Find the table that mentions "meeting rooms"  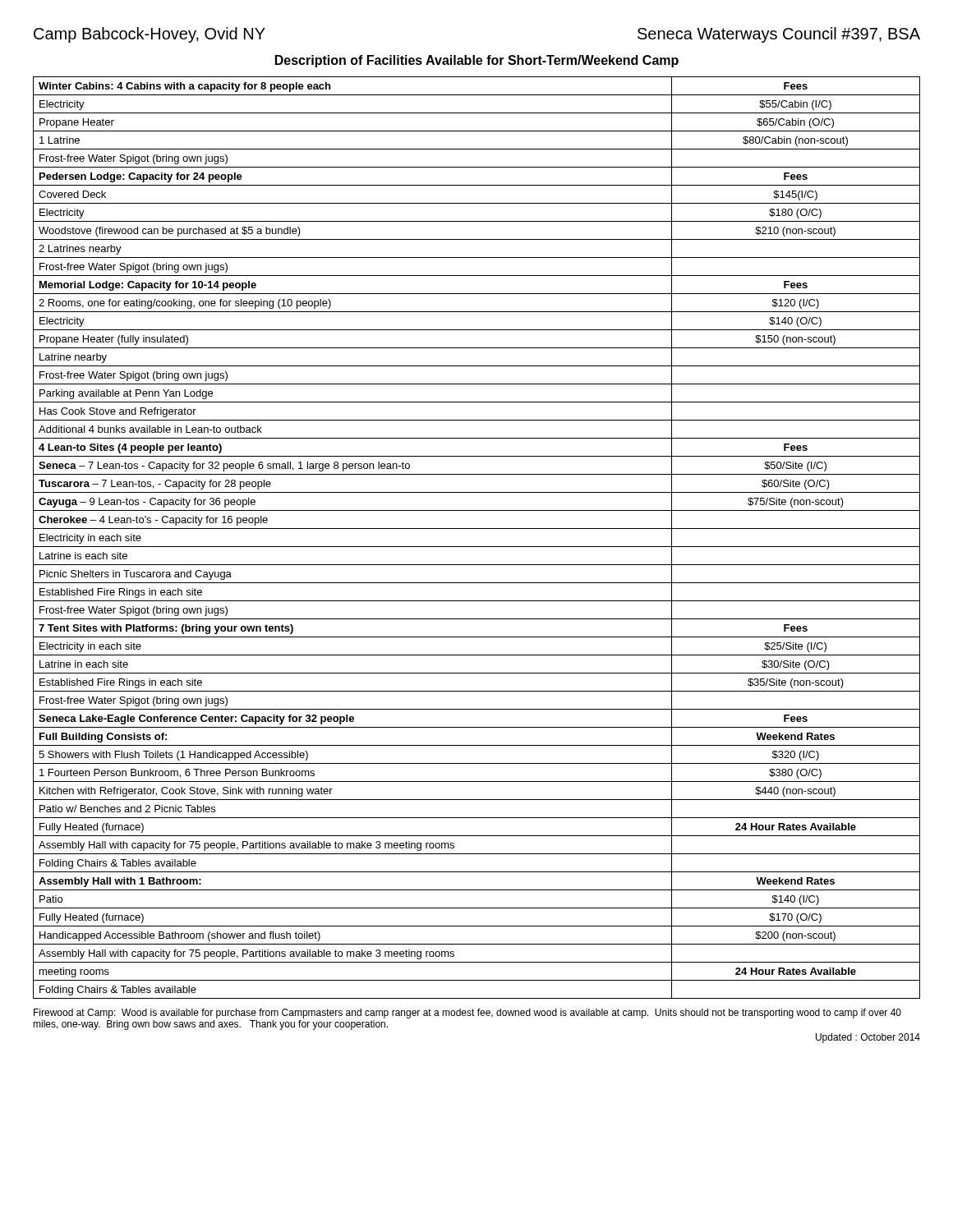[476, 538]
